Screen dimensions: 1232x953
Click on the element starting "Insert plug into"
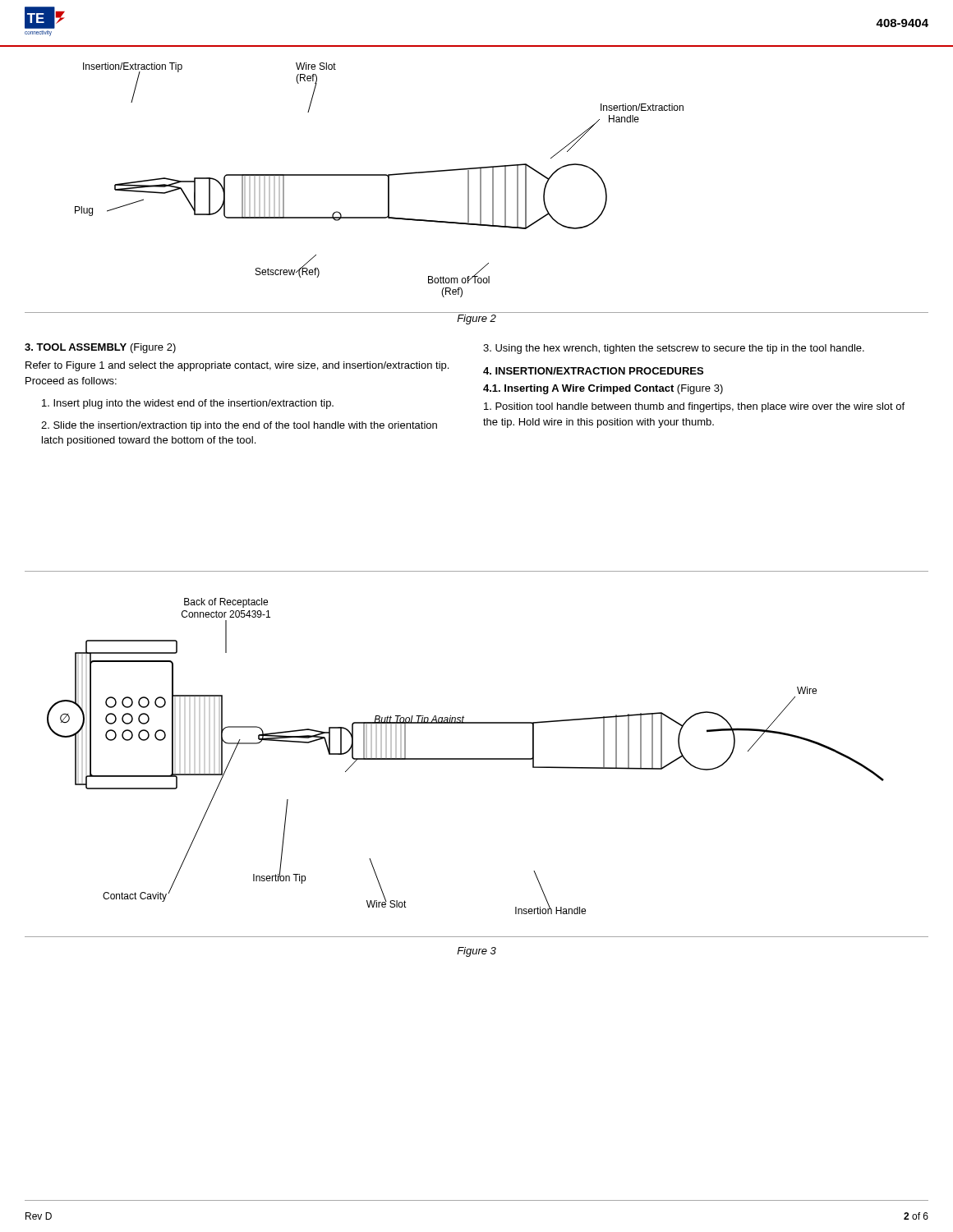point(188,403)
